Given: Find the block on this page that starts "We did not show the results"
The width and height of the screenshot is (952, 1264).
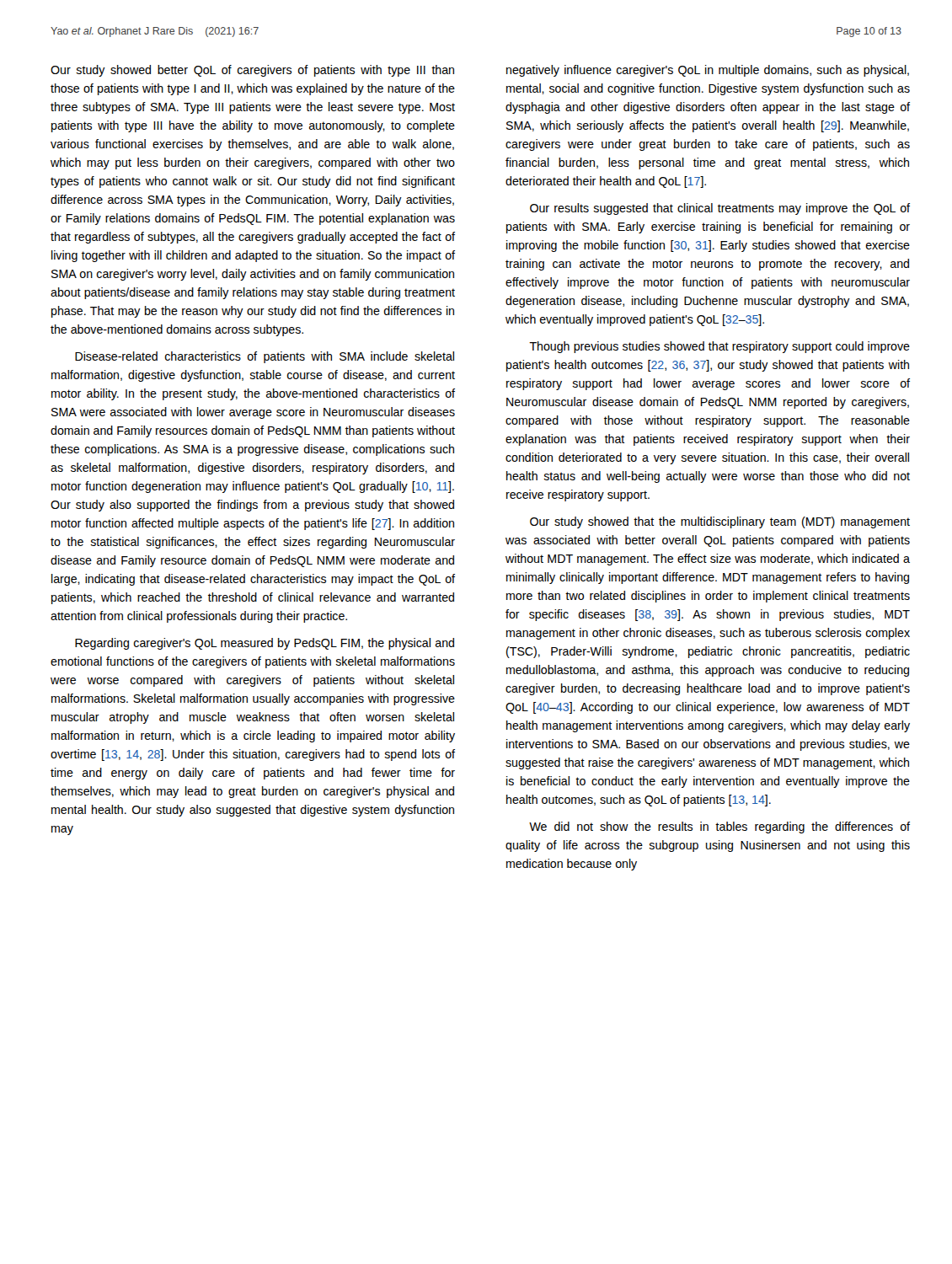Looking at the screenshot, I should 708,845.
